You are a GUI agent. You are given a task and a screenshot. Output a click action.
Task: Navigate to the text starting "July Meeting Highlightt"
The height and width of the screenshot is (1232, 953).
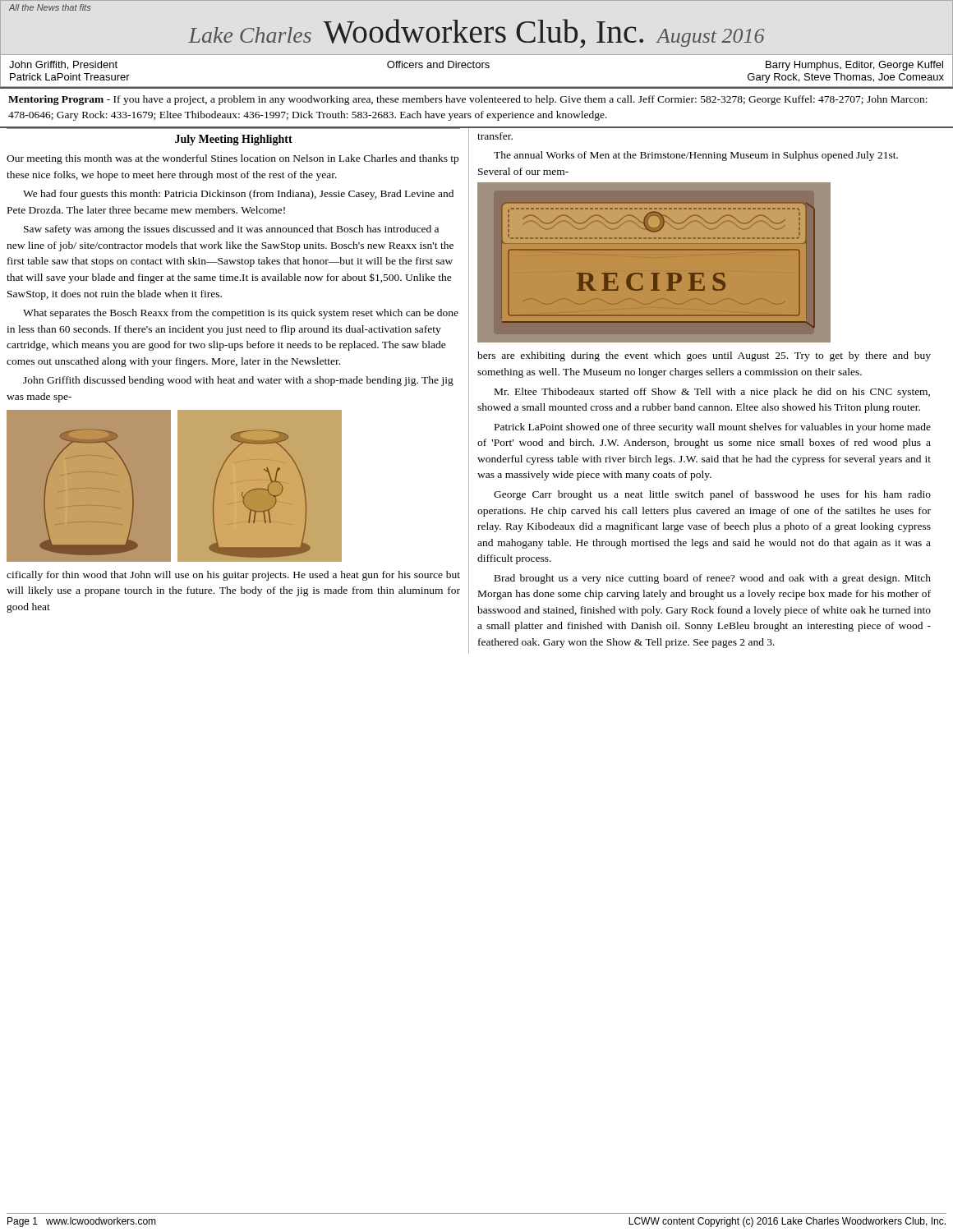[x=233, y=139]
